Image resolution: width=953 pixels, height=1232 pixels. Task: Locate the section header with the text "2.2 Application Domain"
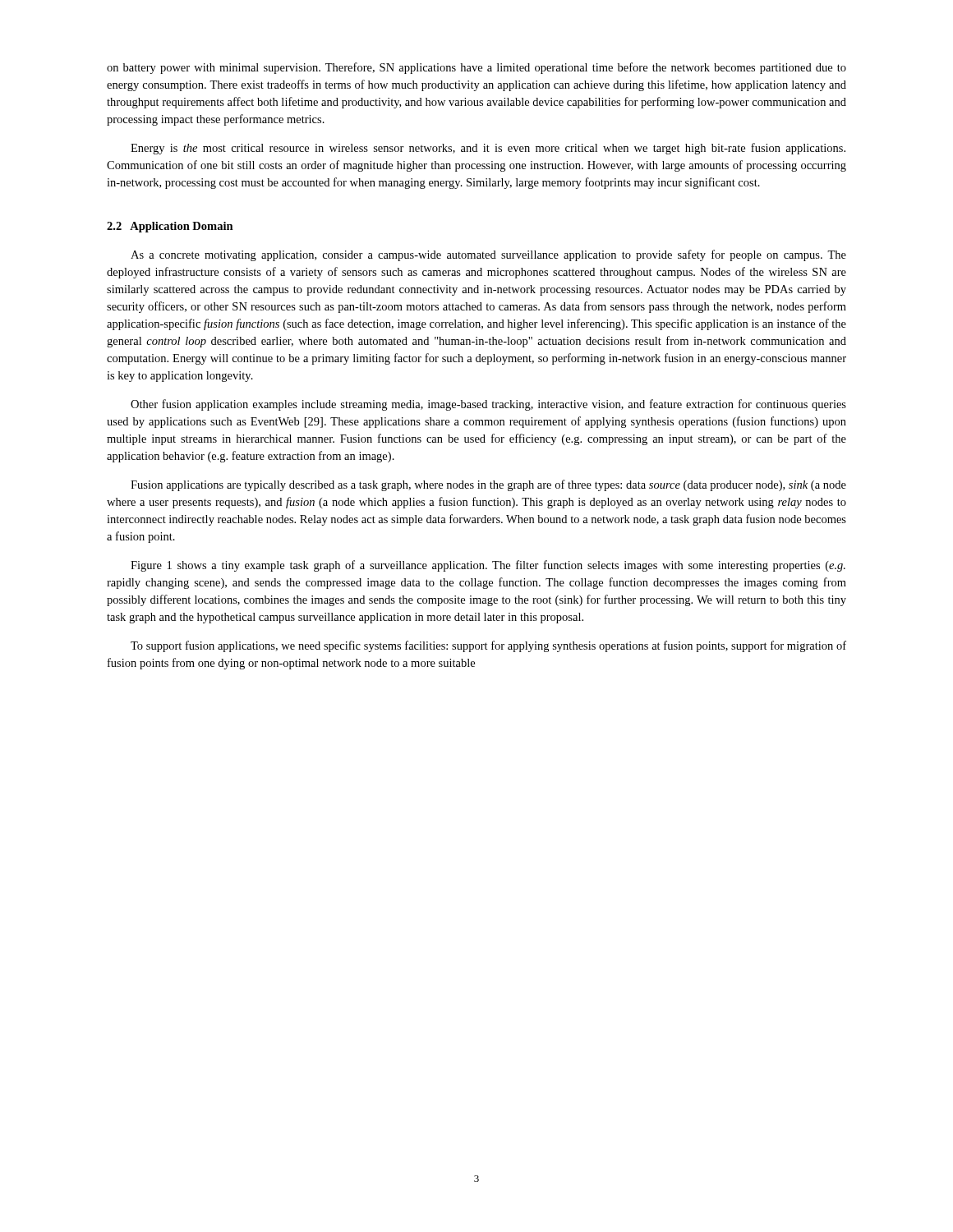click(170, 226)
